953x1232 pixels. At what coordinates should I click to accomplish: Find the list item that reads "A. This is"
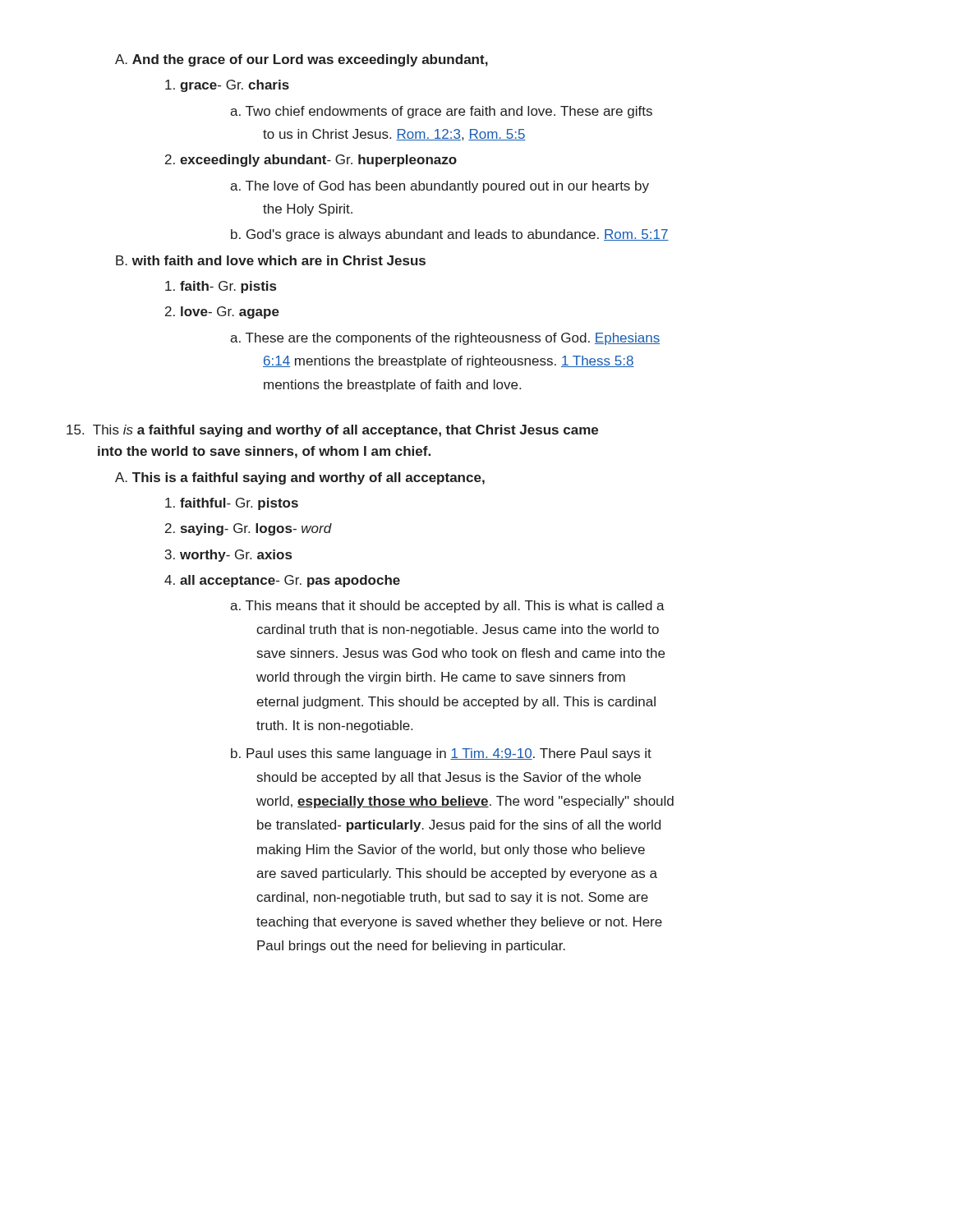(x=300, y=477)
